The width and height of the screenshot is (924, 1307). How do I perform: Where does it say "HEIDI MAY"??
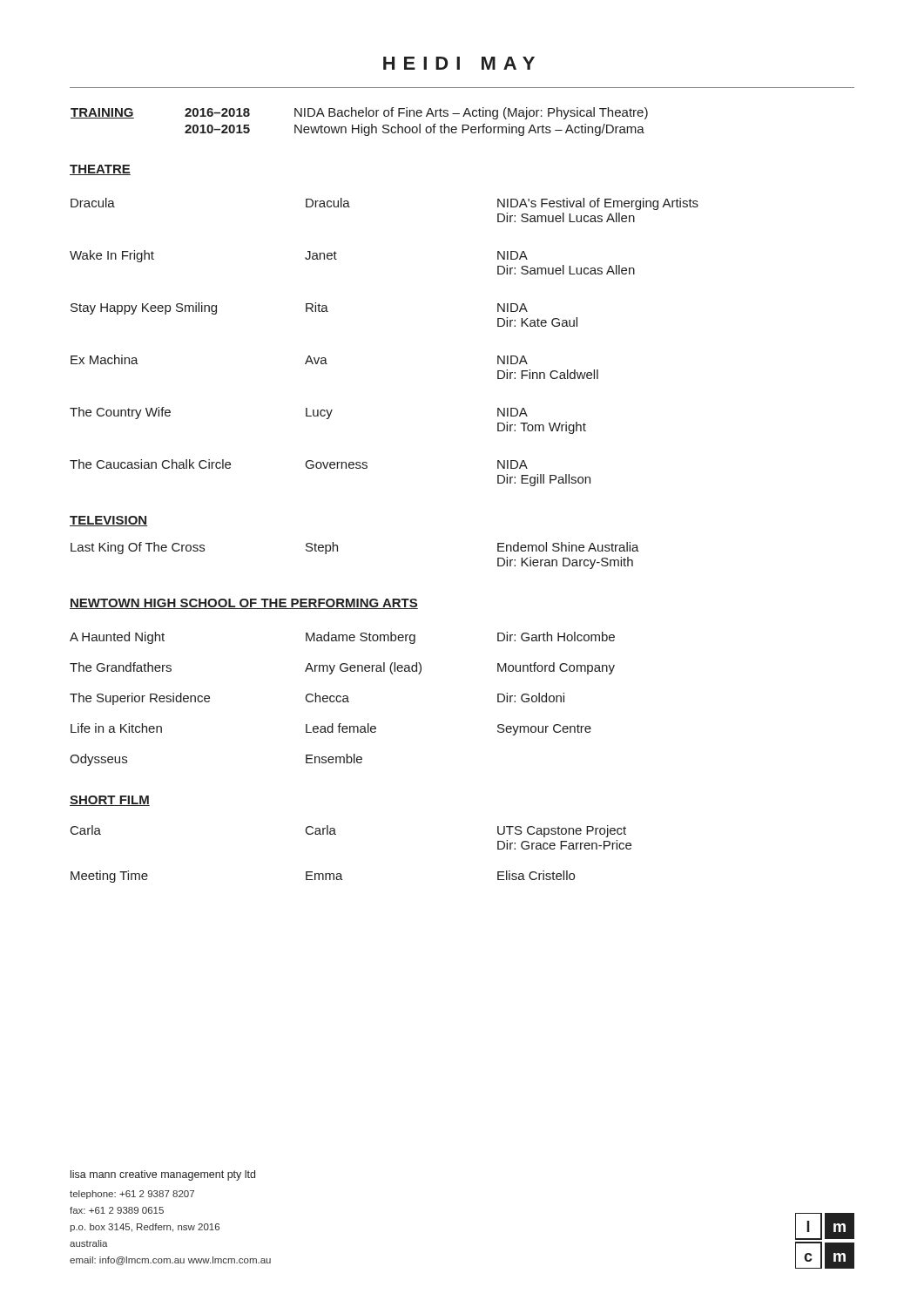coord(462,63)
